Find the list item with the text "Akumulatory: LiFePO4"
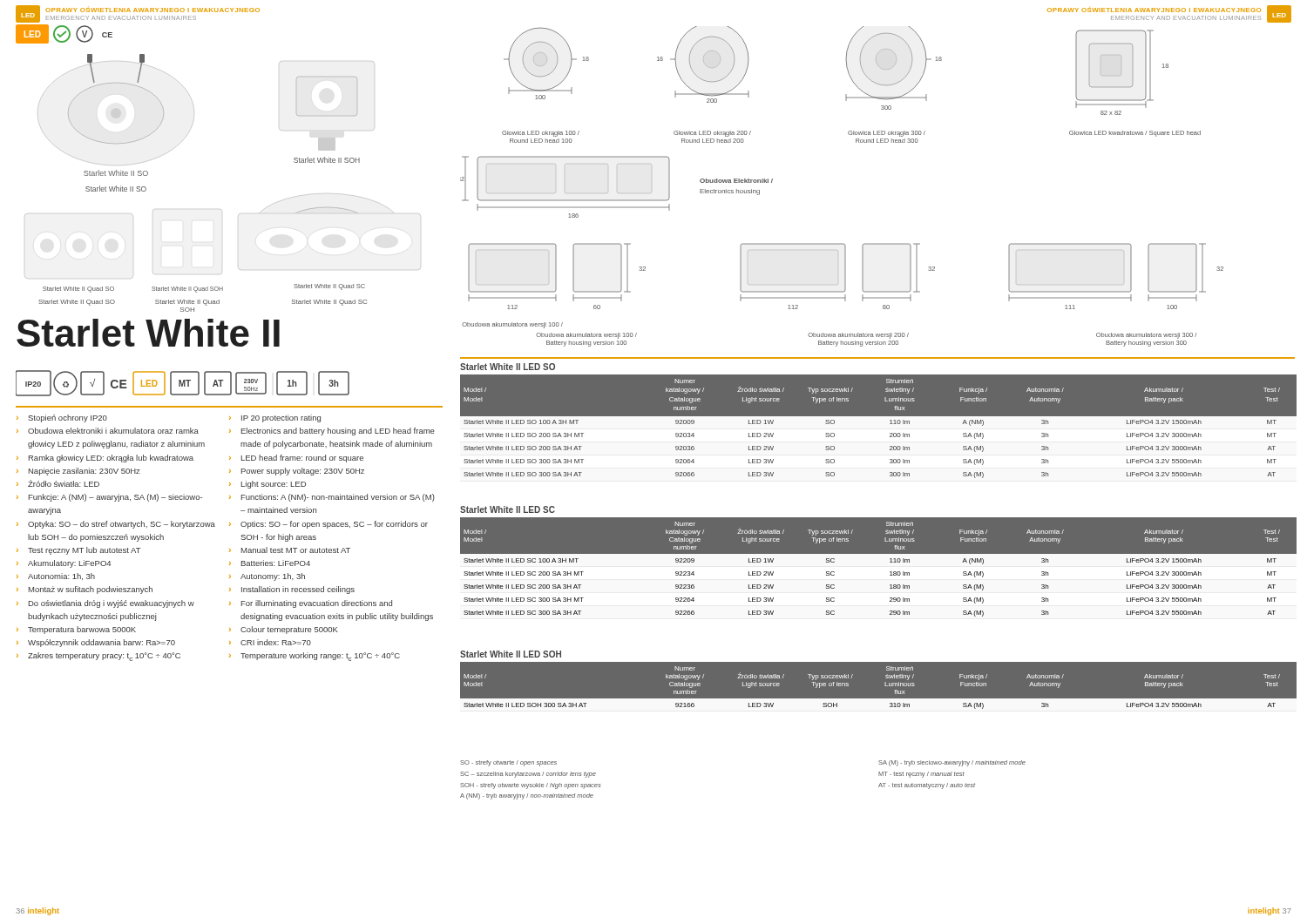1307x924 pixels. tap(70, 563)
